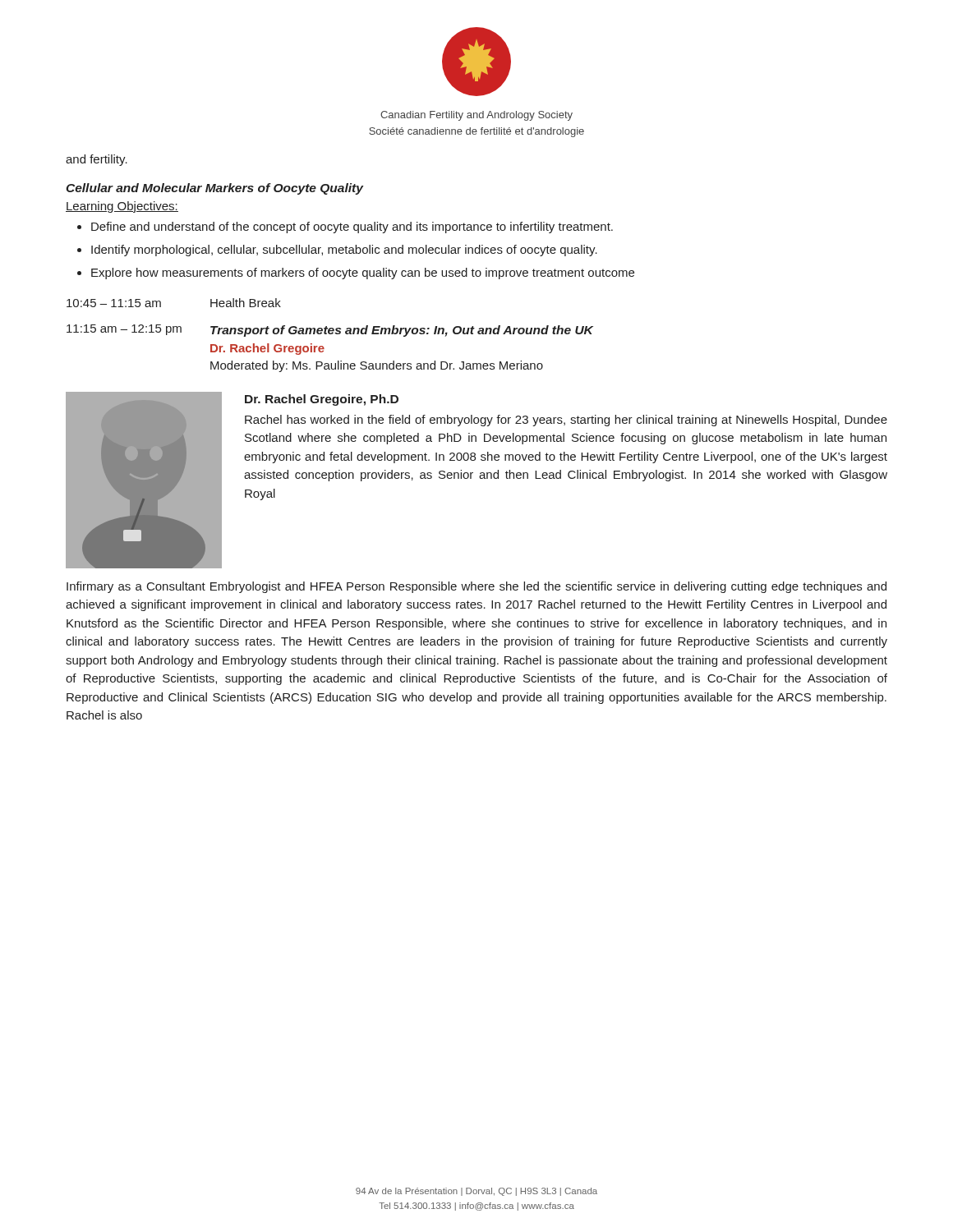The height and width of the screenshot is (1232, 953).
Task: Point to the element starting "Explore how measurements of markers of oocyte quality"
Action: point(363,272)
